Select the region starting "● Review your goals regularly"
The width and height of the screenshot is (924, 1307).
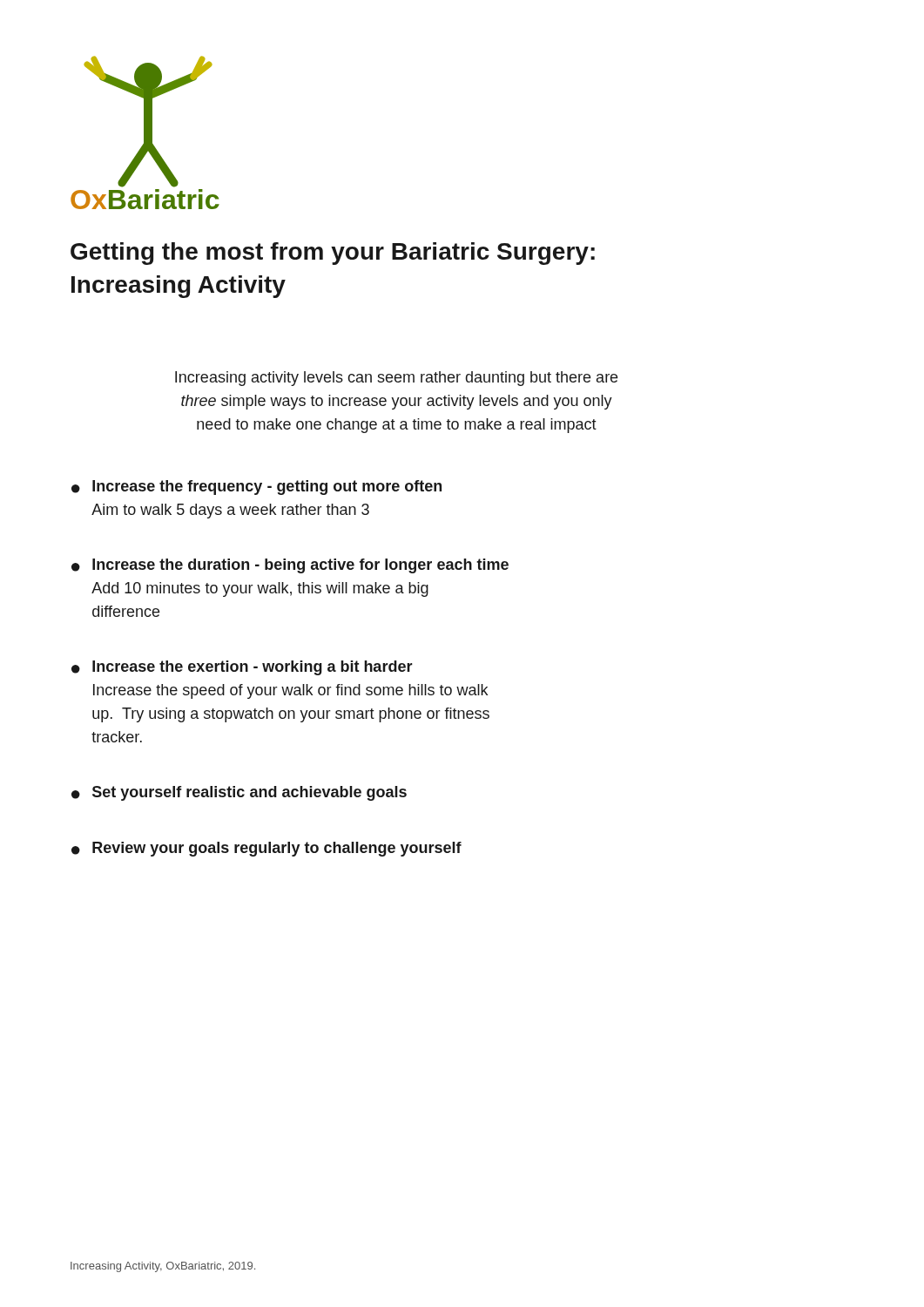click(x=265, y=849)
